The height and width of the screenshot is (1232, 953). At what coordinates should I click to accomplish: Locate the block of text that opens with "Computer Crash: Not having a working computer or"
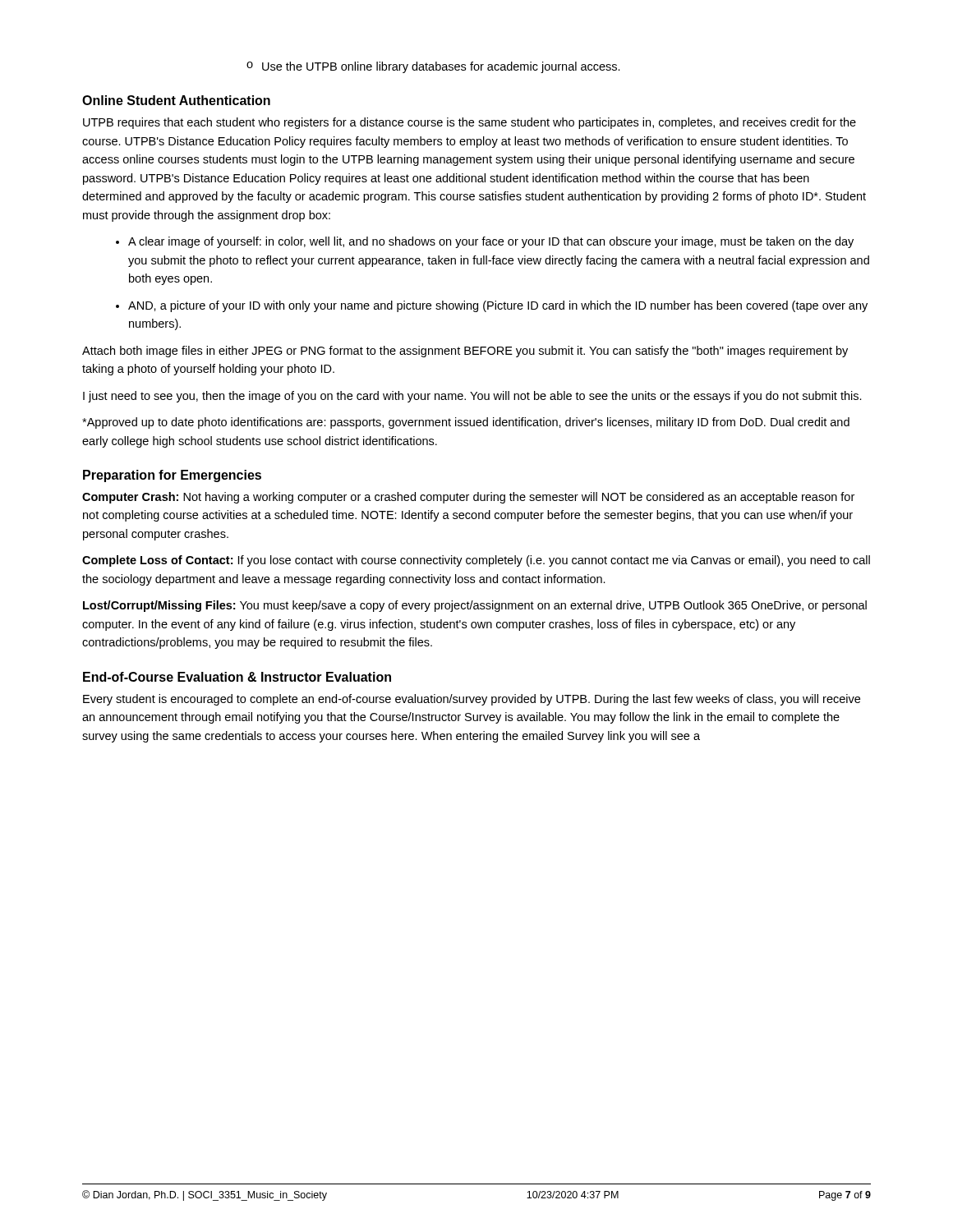point(468,515)
